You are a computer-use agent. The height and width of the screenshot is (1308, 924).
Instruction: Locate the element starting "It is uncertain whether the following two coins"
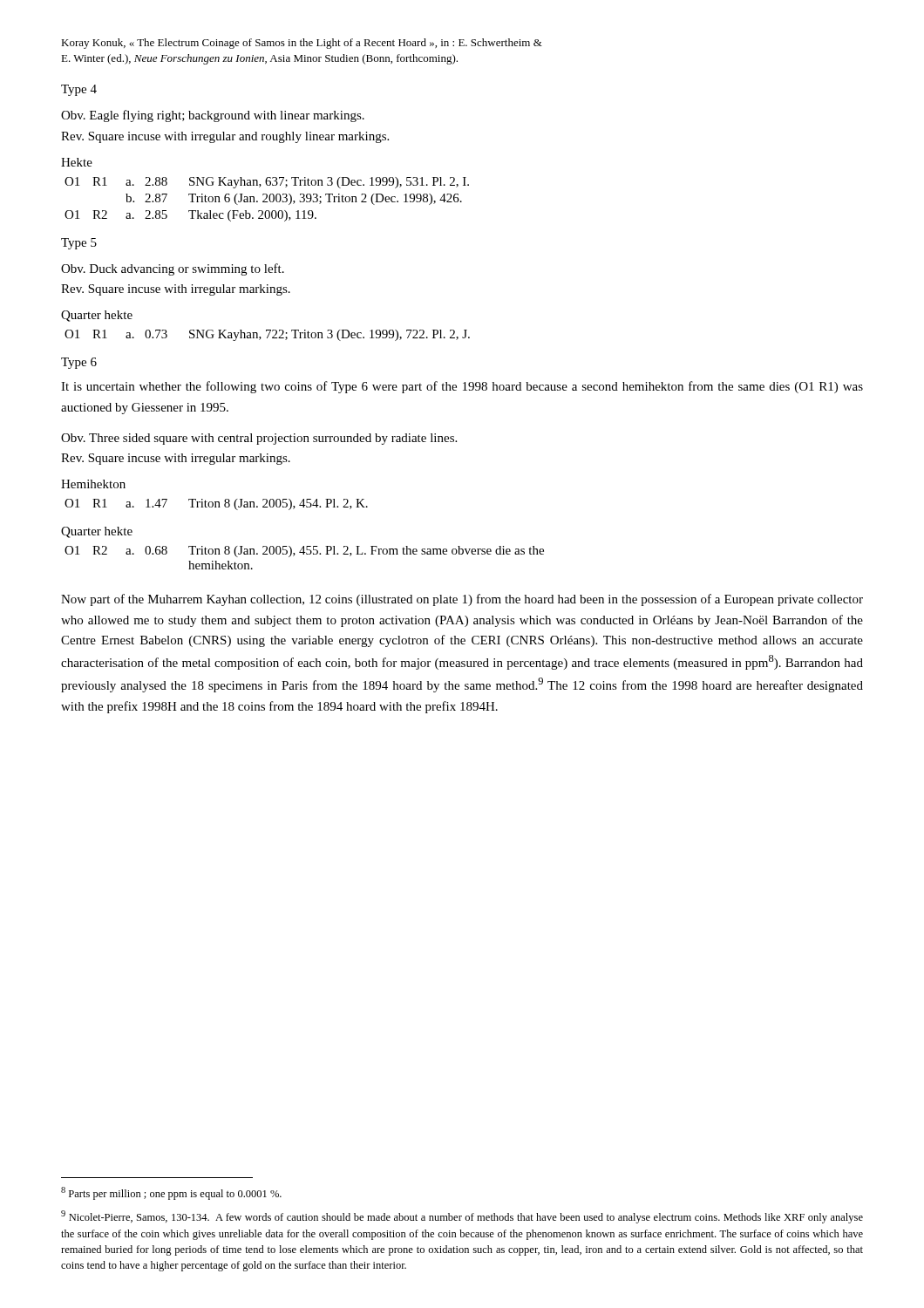pyautogui.click(x=462, y=397)
